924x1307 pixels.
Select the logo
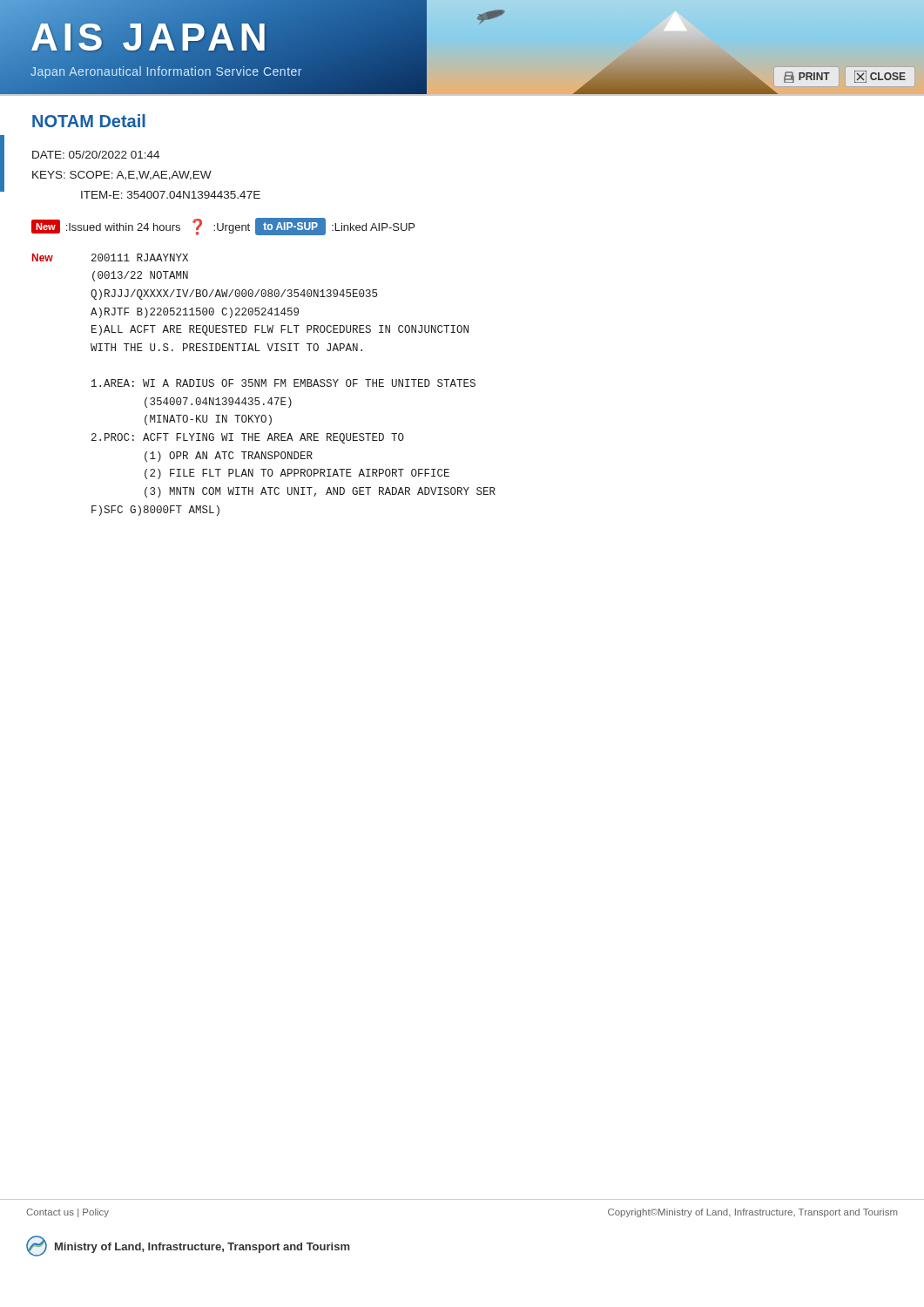[x=462, y=48]
